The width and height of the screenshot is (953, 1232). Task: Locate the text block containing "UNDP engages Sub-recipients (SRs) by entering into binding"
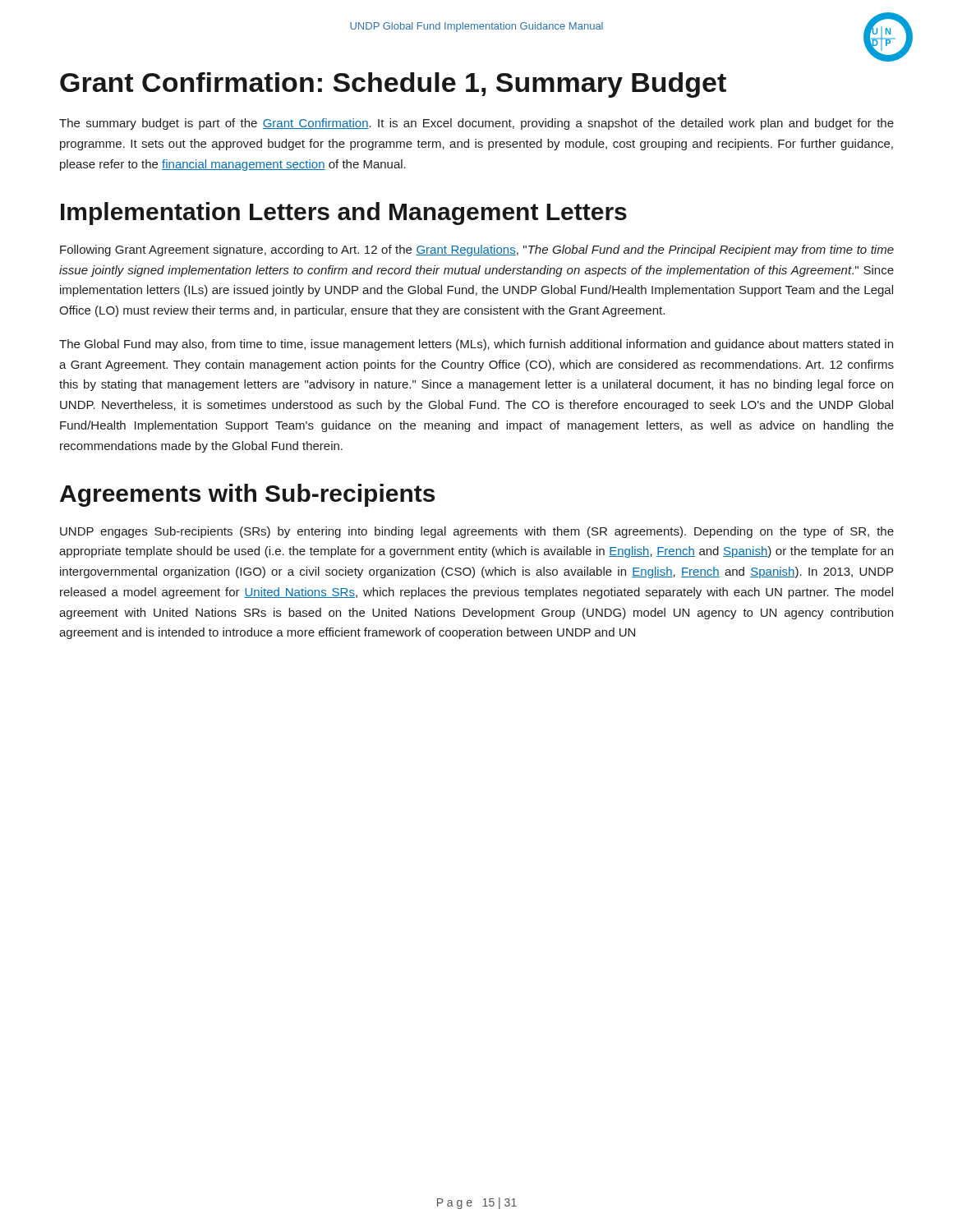coord(476,582)
